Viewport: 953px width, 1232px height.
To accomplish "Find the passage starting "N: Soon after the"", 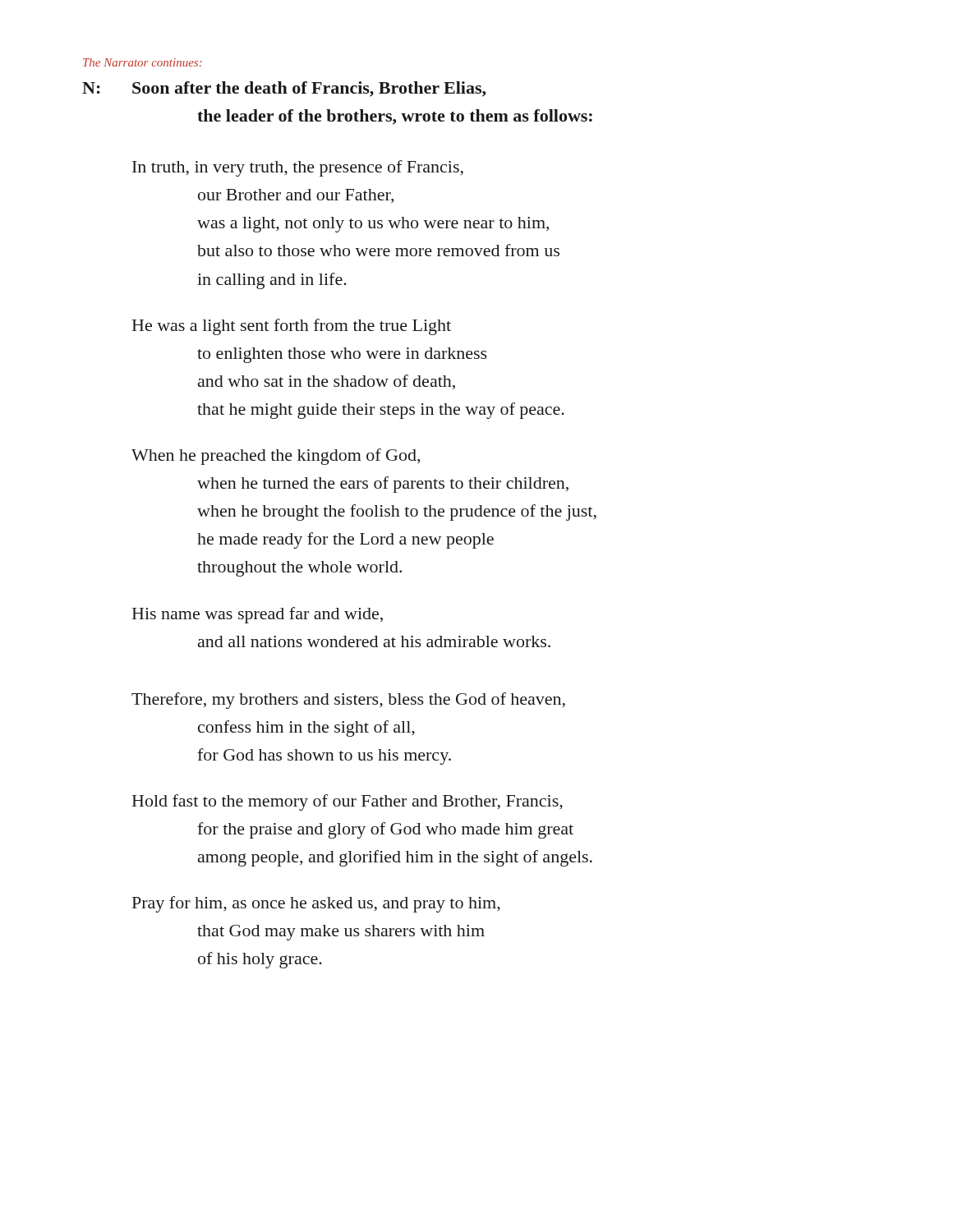I will pyautogui.click(x=338, y=102).
